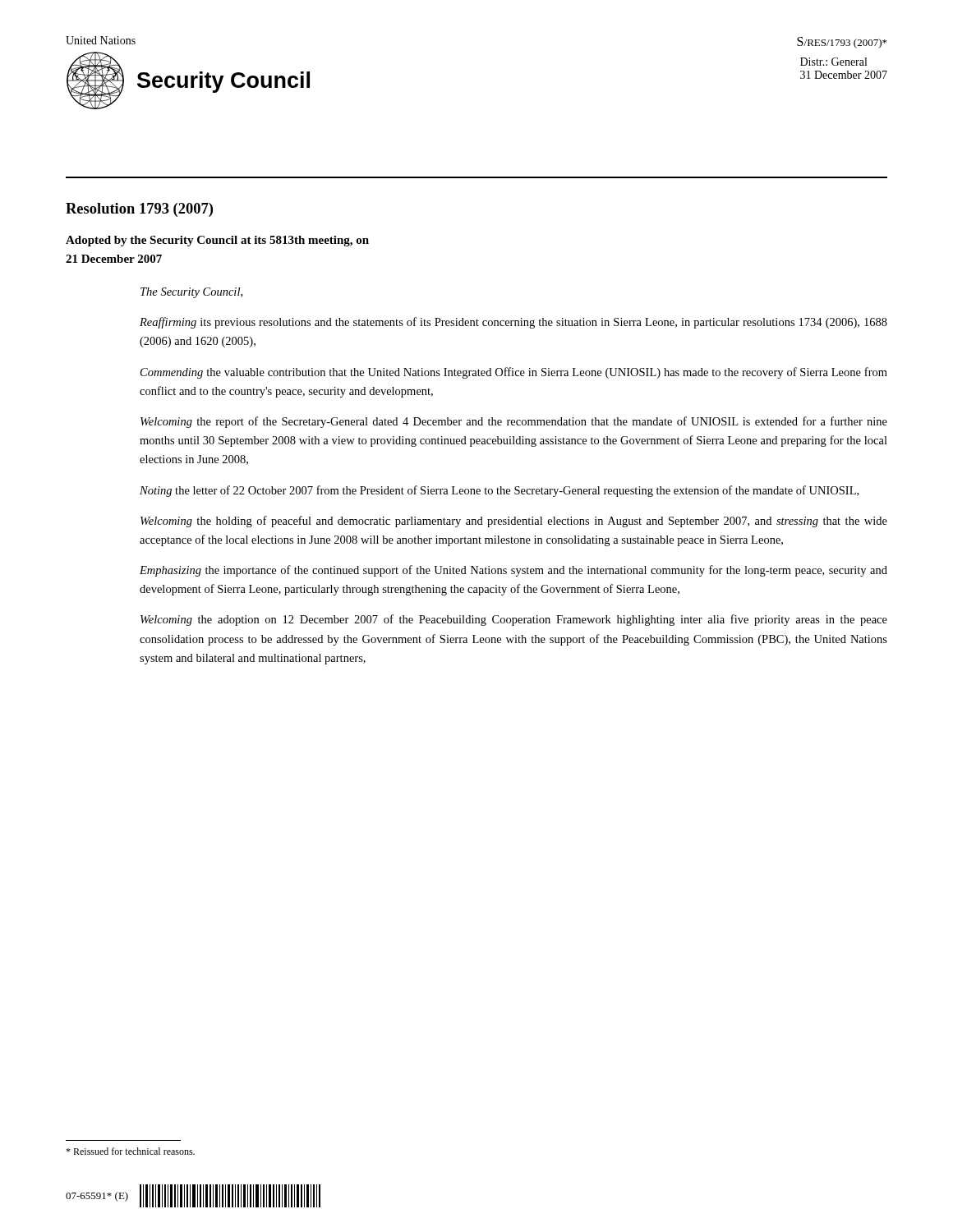Point to the block beginning "Reaffirming its previous resolutions and the"

click(513, 332)
